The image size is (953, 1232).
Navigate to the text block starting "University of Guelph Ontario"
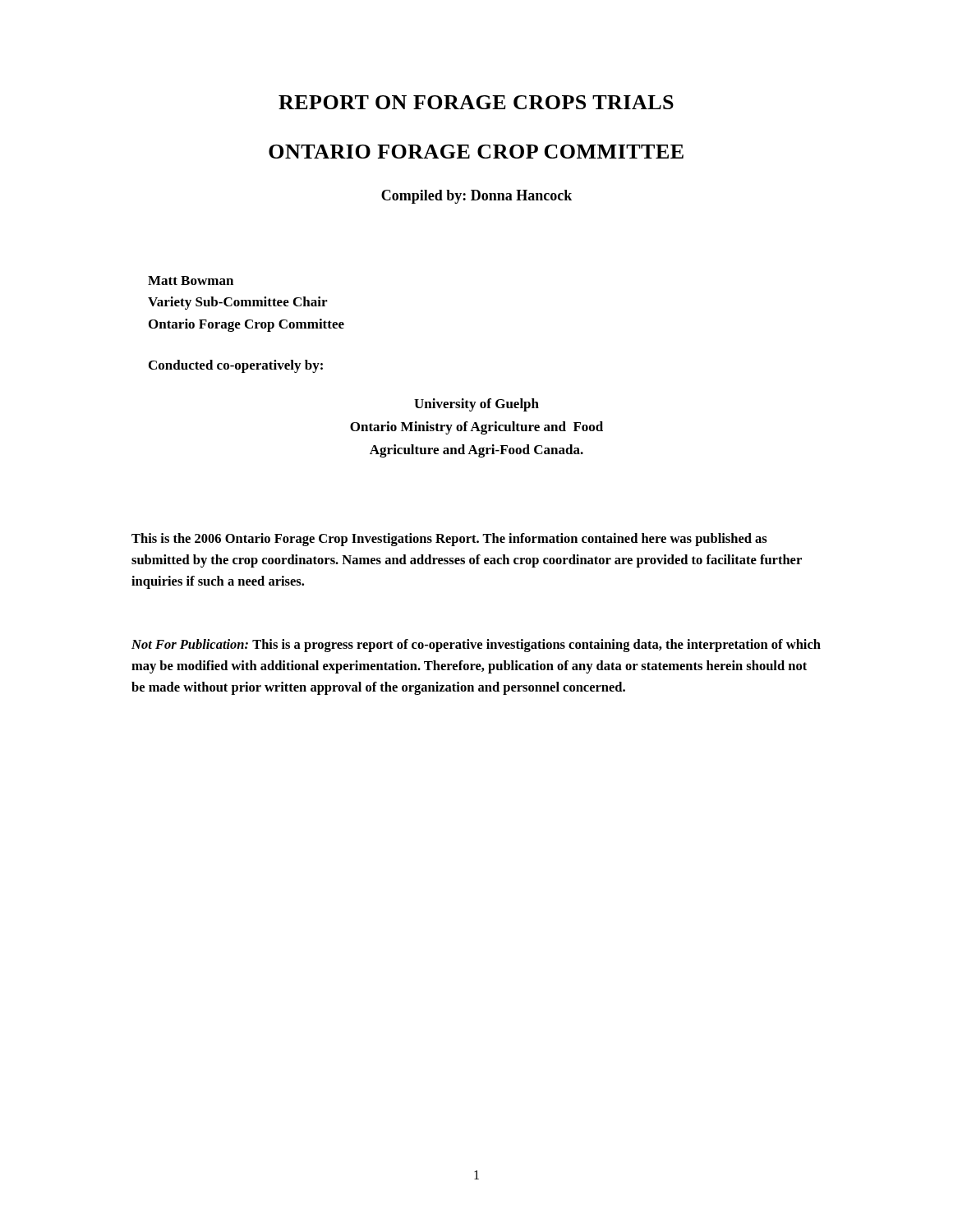pyautogui.click(x=476, y=427)
